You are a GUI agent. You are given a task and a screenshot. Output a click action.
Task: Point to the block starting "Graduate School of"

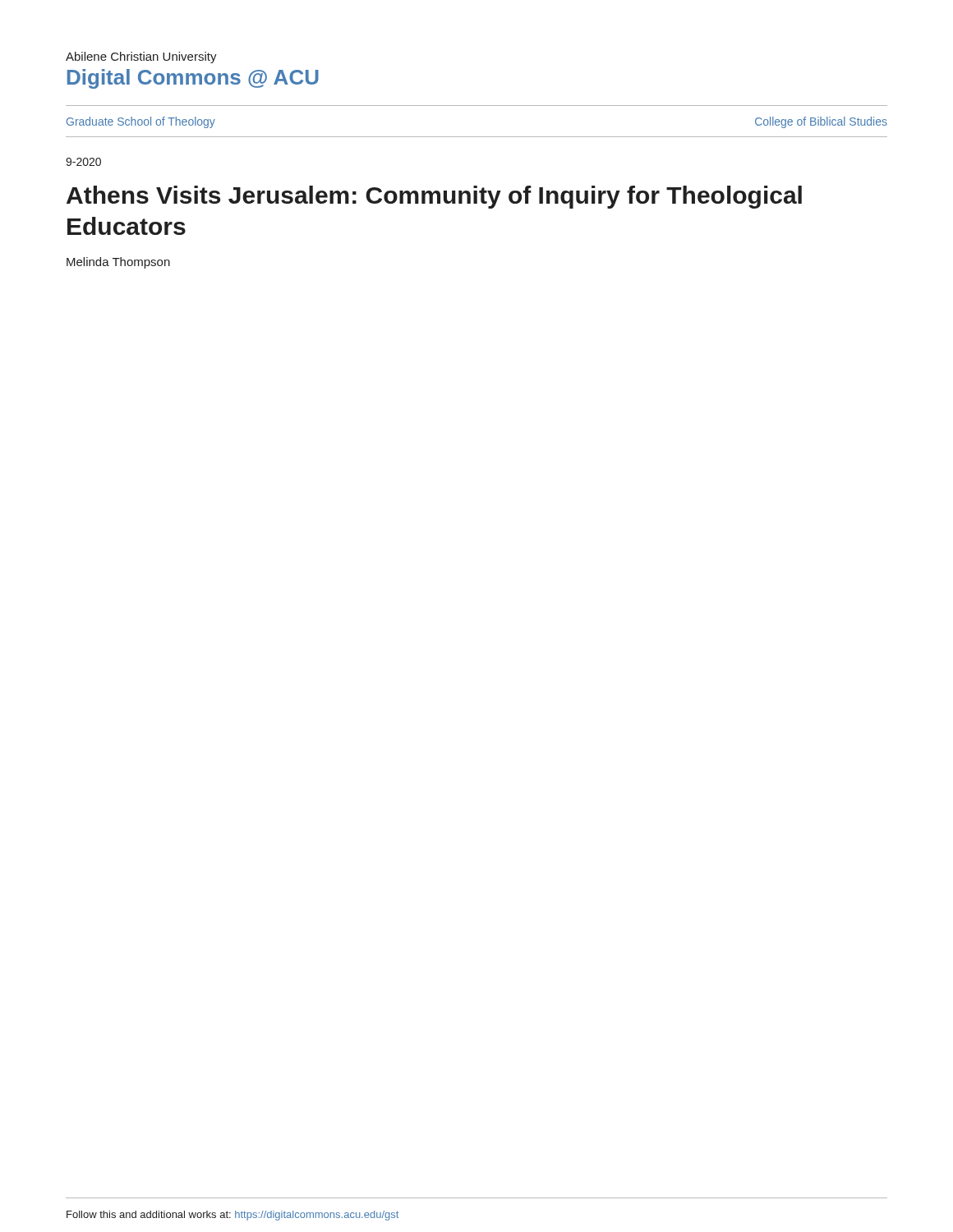pyautogui.click(x=140, y=122)
